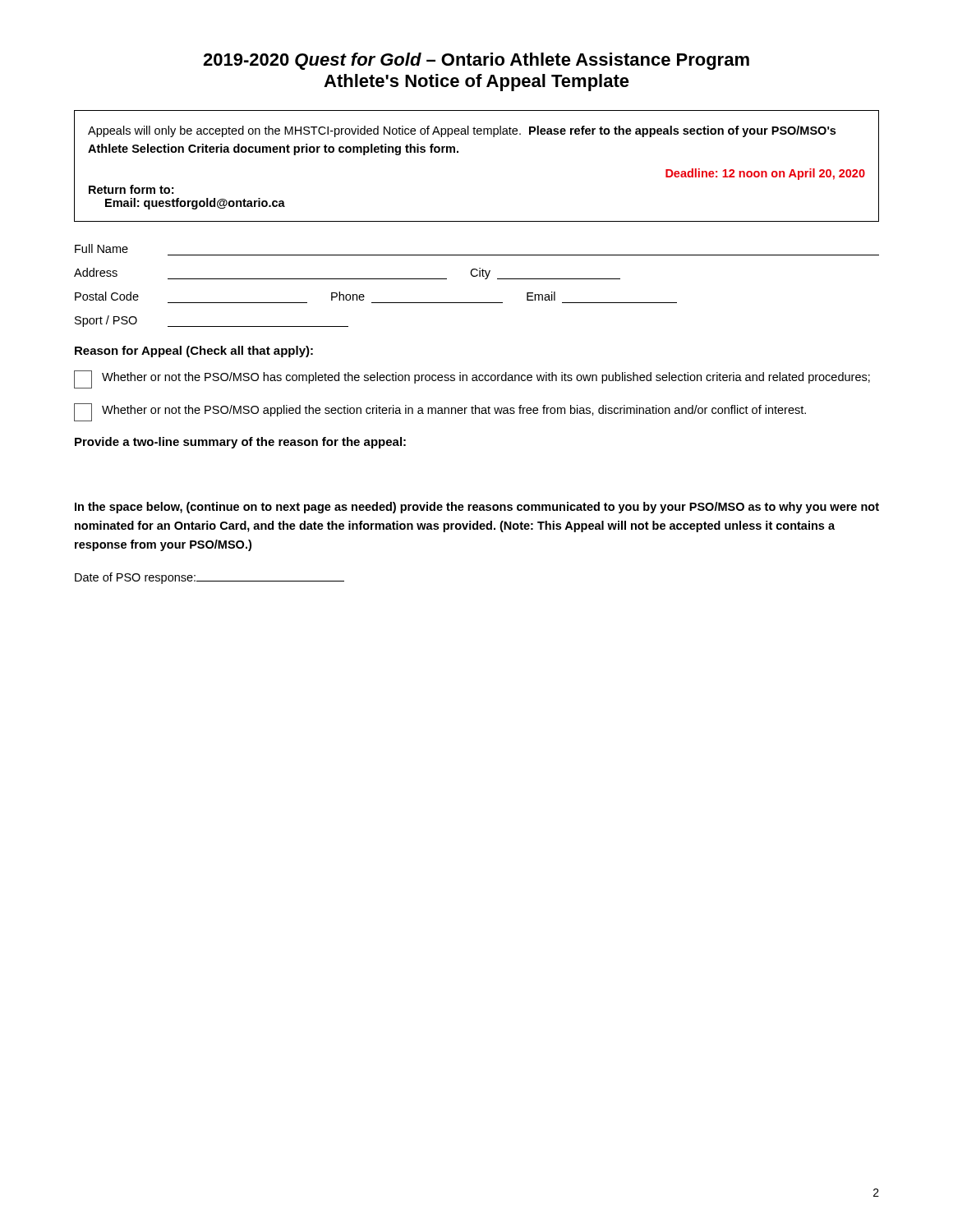Locate the text block containing "Appeals will only be accepted on the MHSTCI-provided"
Screen dimensions: 1232x953
[462, 131]
